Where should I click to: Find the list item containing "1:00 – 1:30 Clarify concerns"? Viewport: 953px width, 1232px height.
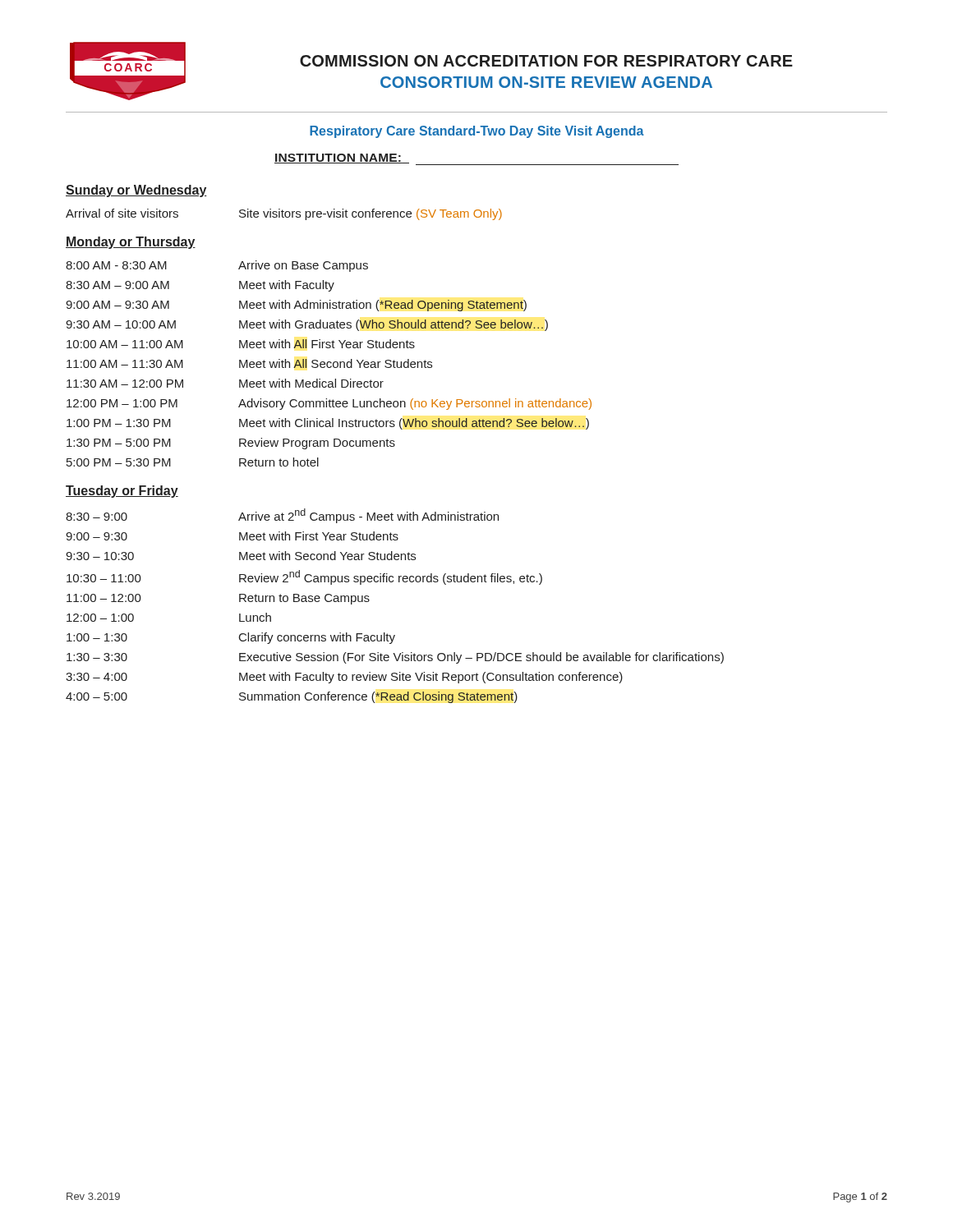point(107,638)
